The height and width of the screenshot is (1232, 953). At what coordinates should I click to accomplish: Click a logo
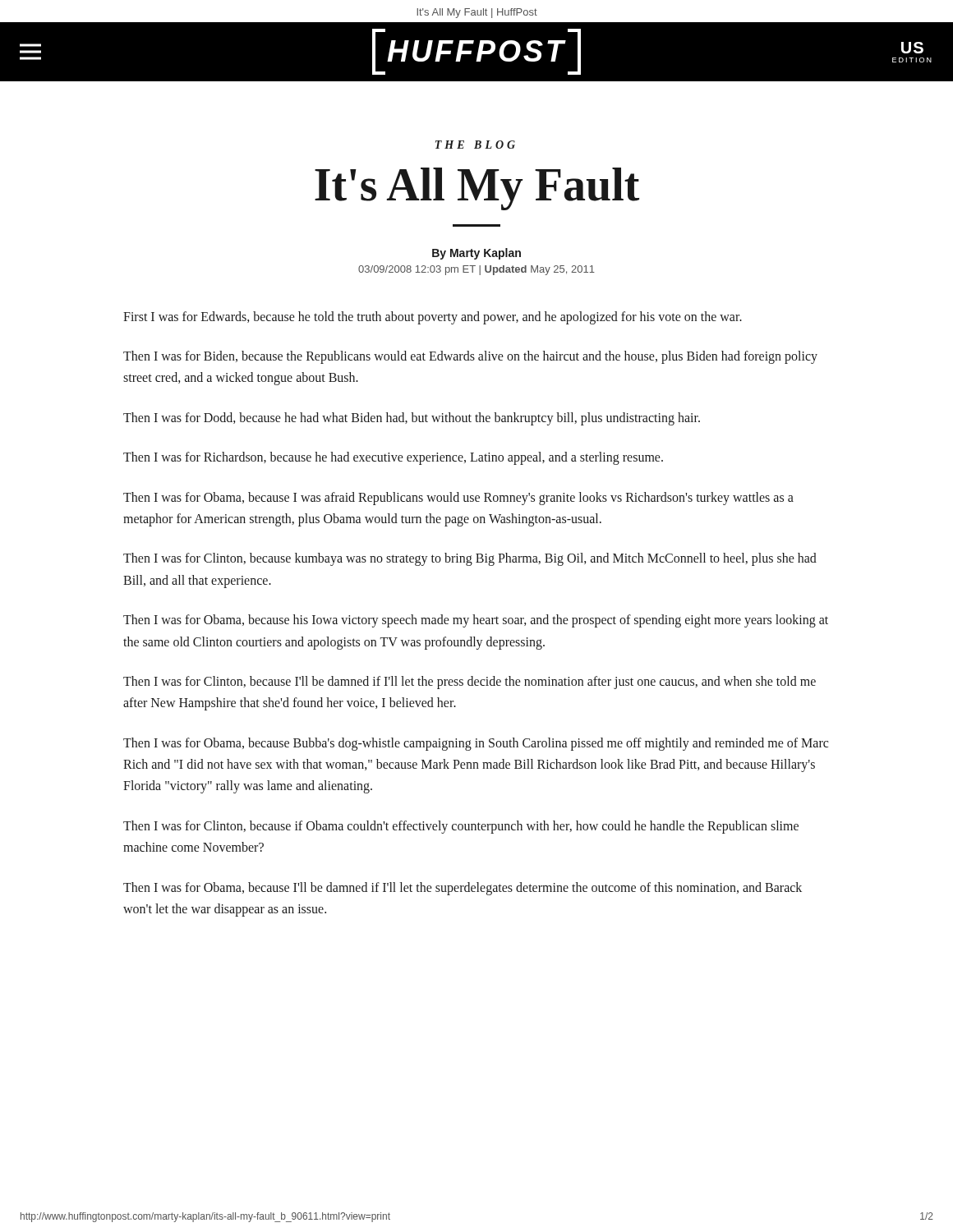[476, 52]
